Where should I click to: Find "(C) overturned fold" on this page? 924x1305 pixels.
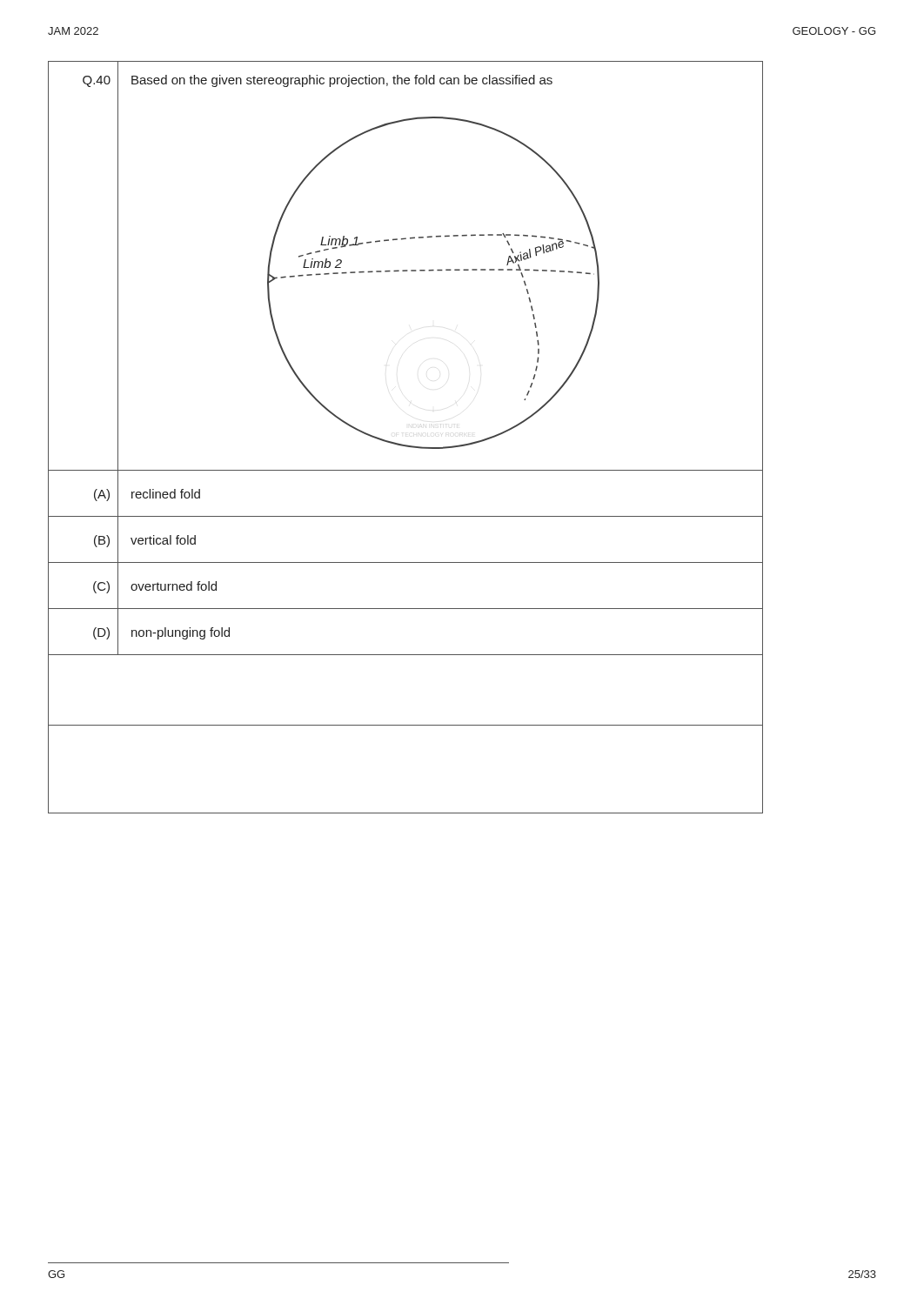click(x=405, y=585)
